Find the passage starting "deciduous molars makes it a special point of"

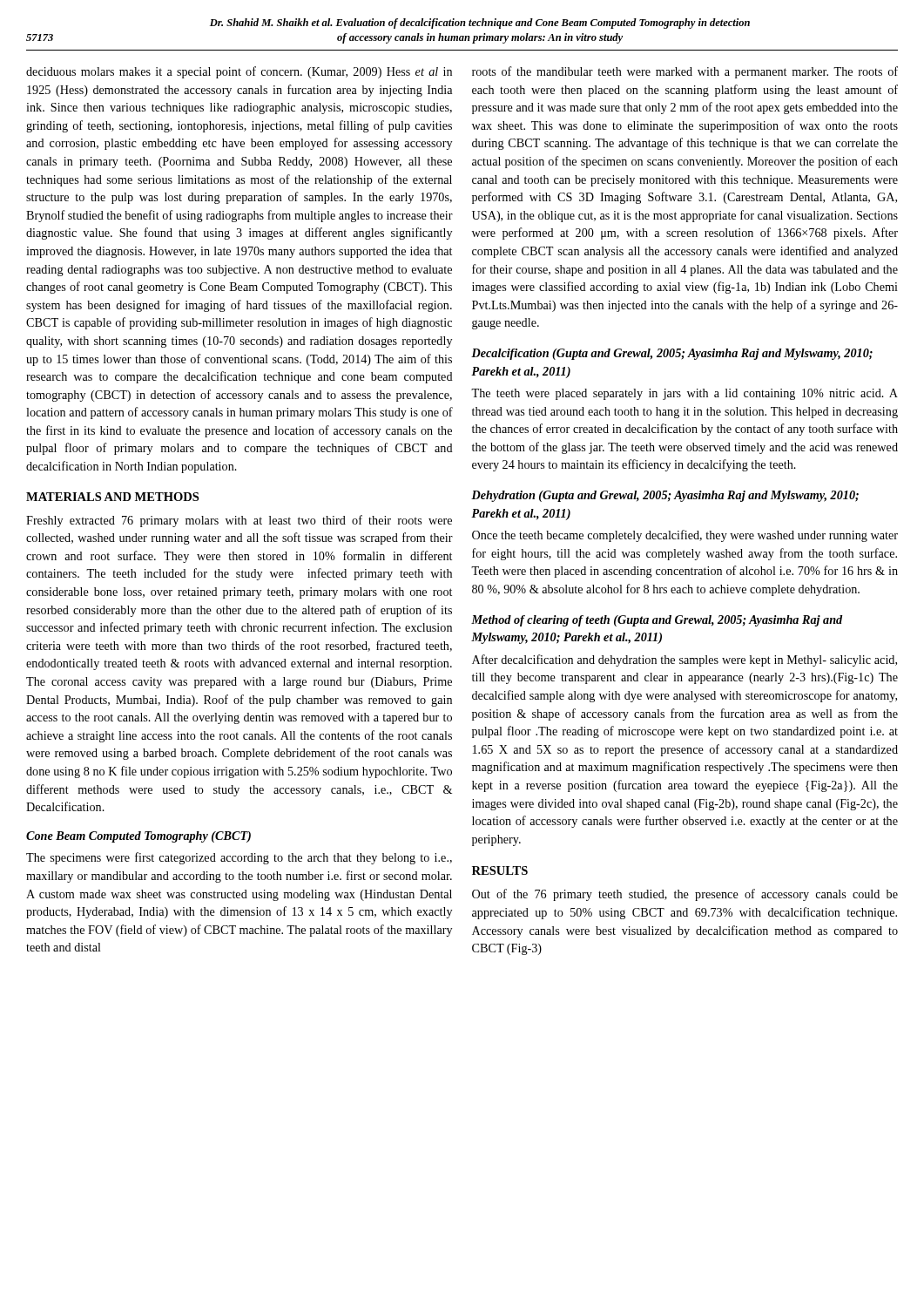tap(239, 269)
